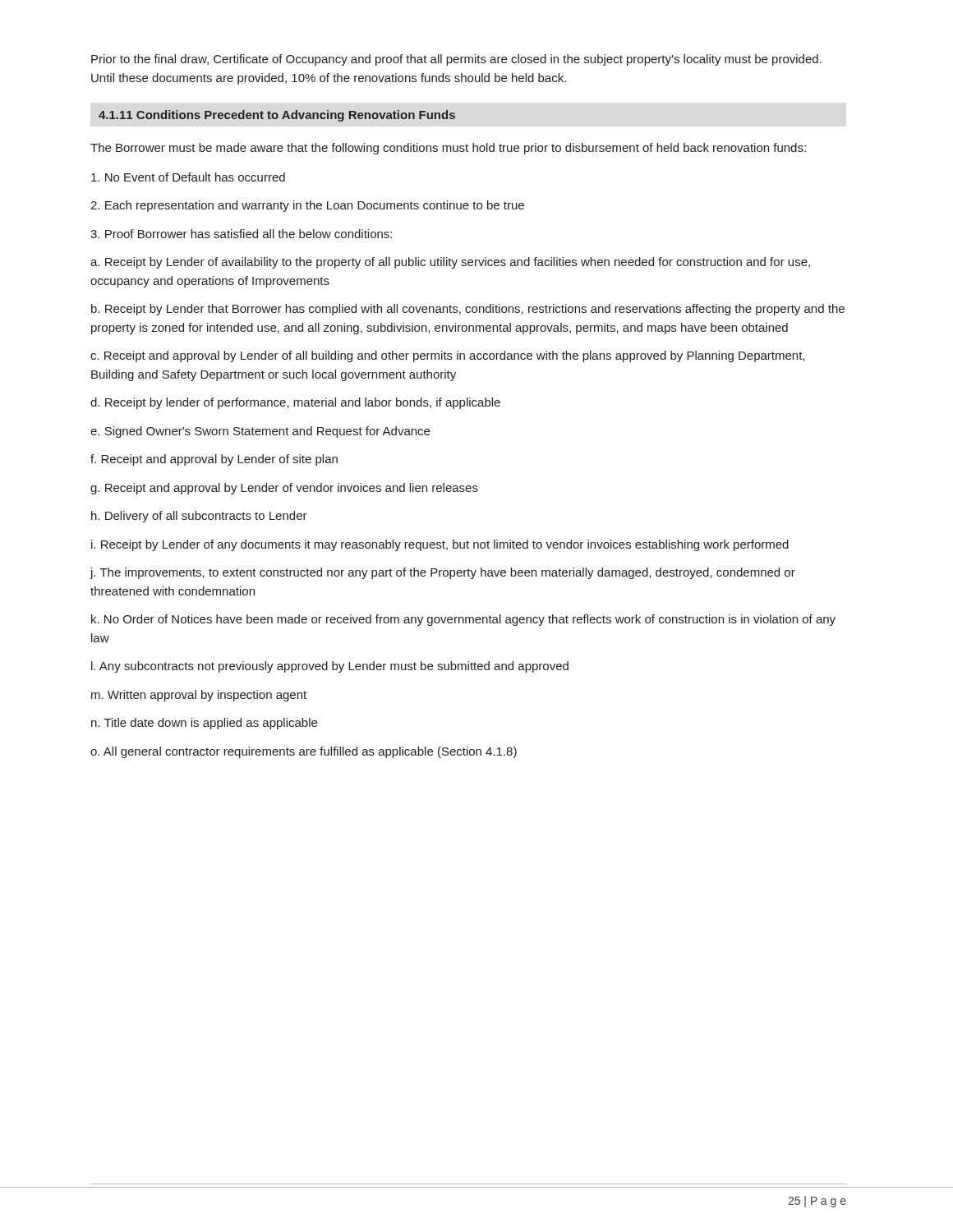953x1232 pixels.
Task: Locate the text block starting "o. All general contractor requirements"
Action: 304,751
